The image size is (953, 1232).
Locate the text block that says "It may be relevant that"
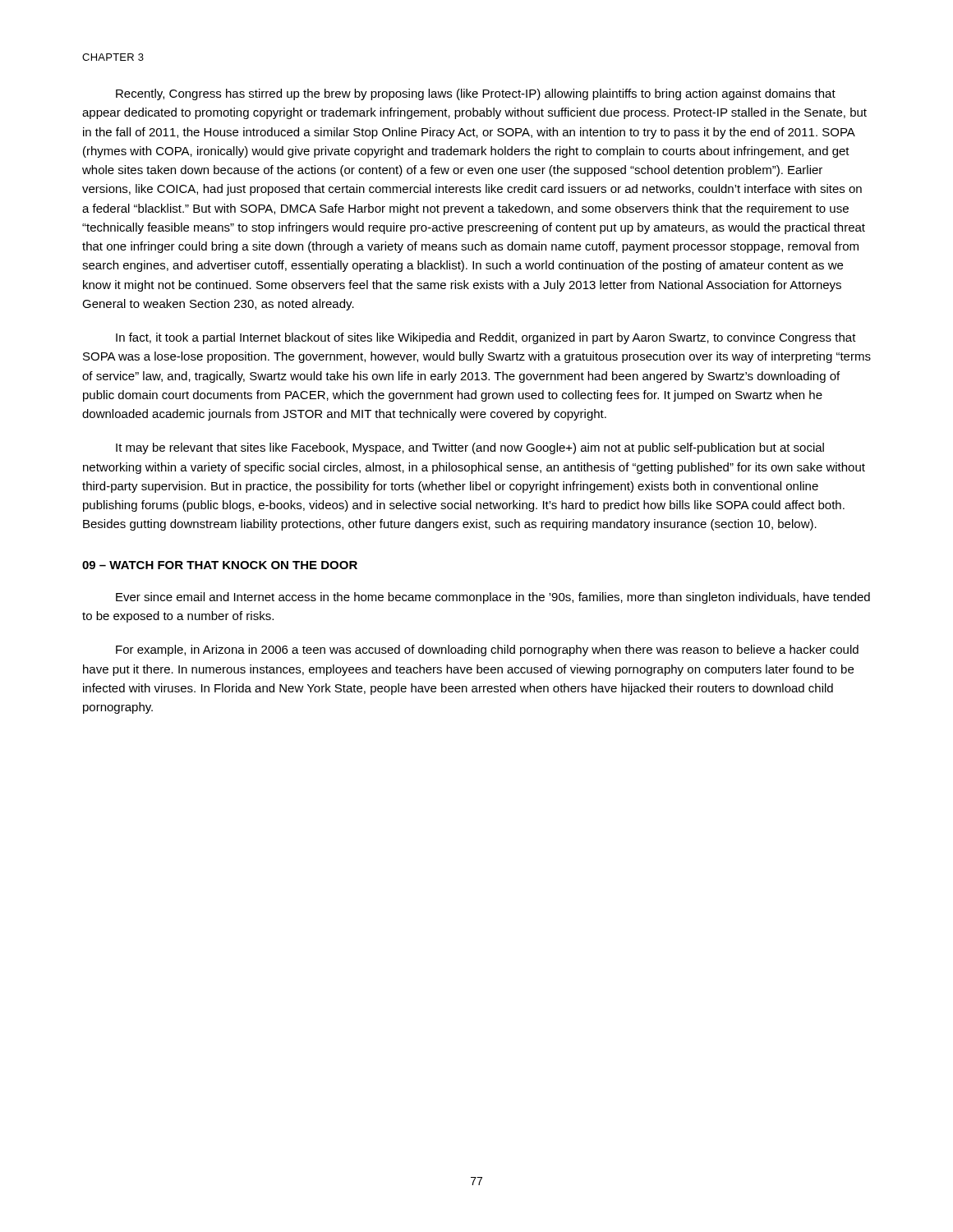pos(474,486)
